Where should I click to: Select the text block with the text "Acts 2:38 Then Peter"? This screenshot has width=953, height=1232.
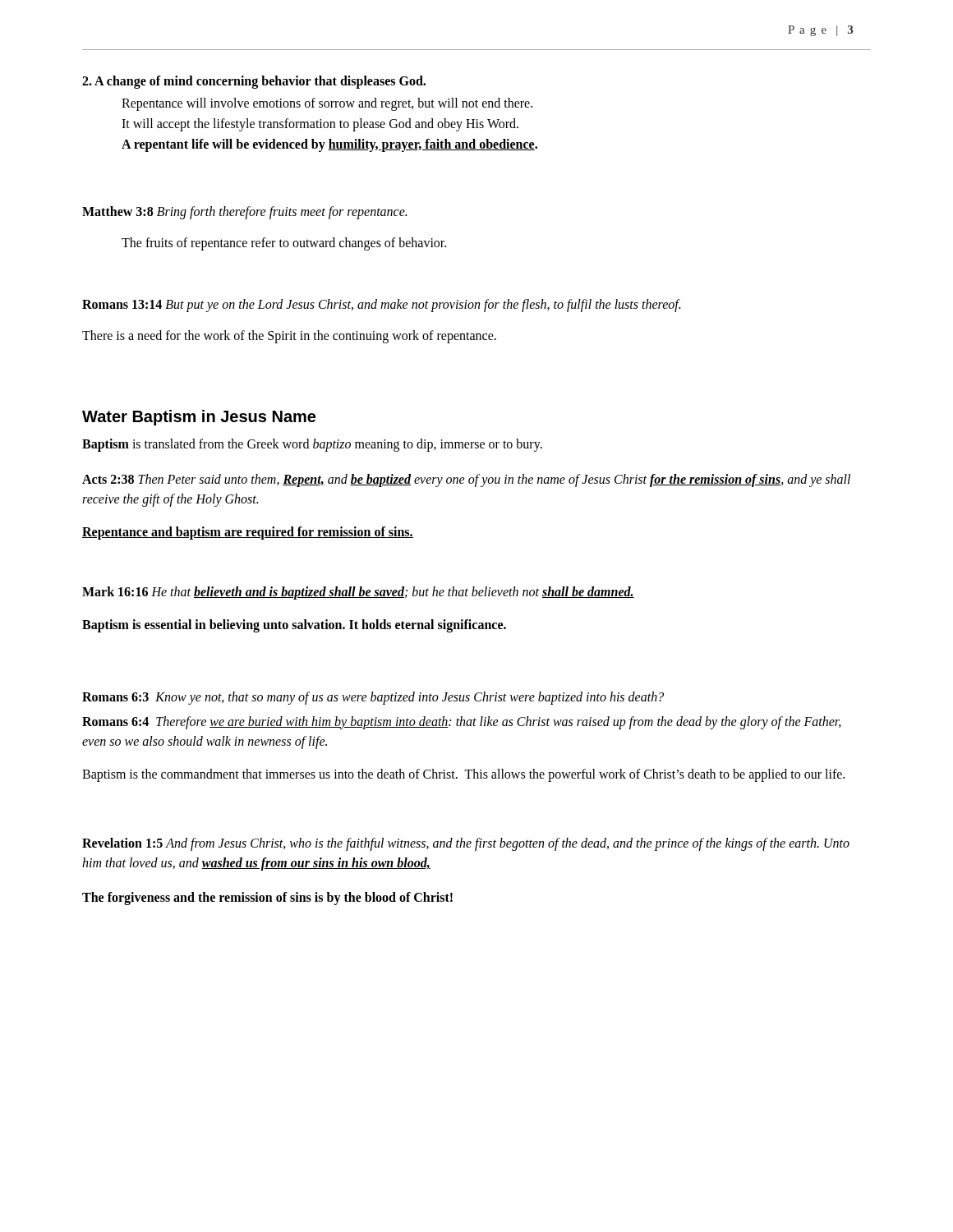pyautogui.click(x=466, y=489)
